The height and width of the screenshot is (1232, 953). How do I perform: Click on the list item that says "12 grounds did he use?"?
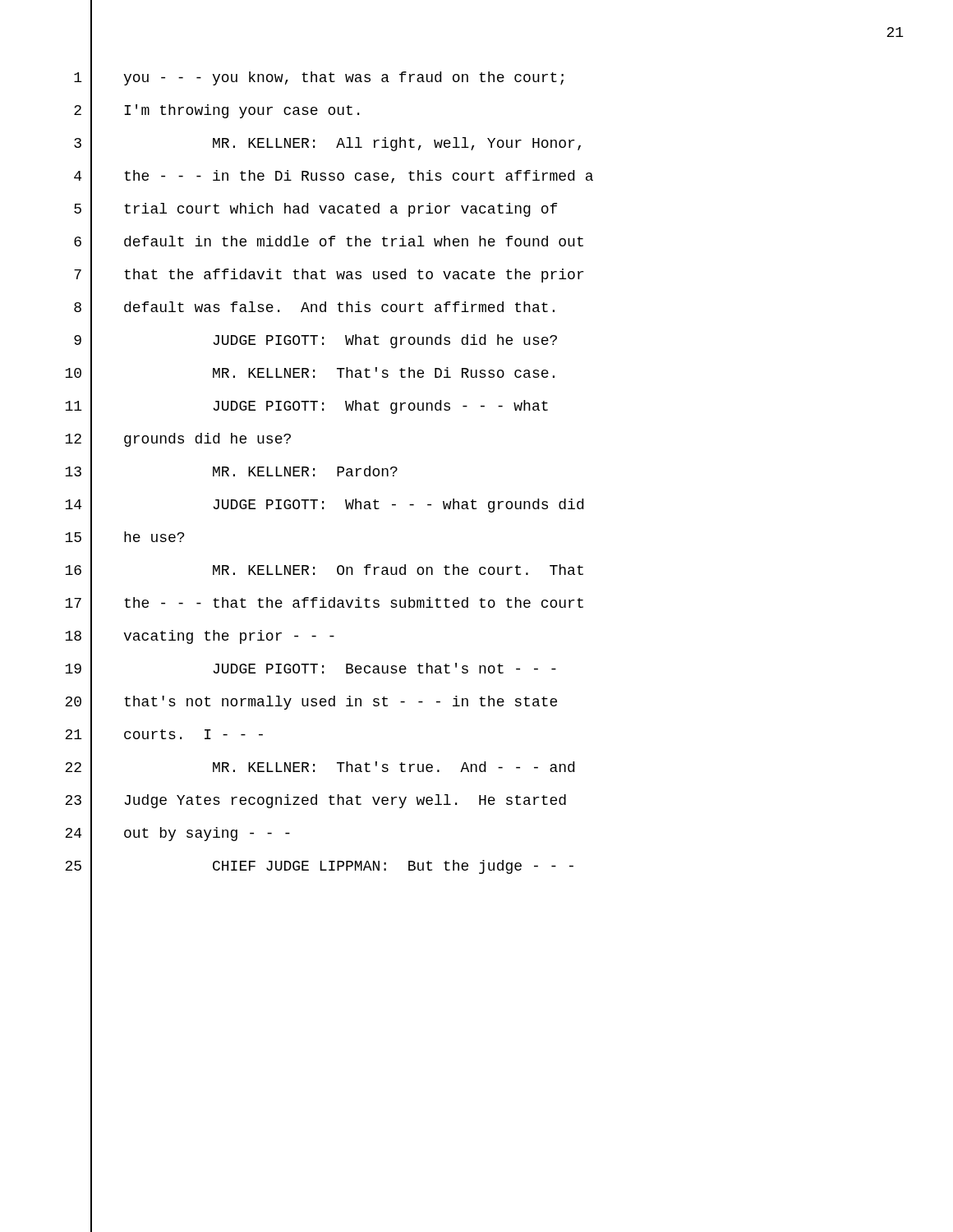click(x=178, y=440)
